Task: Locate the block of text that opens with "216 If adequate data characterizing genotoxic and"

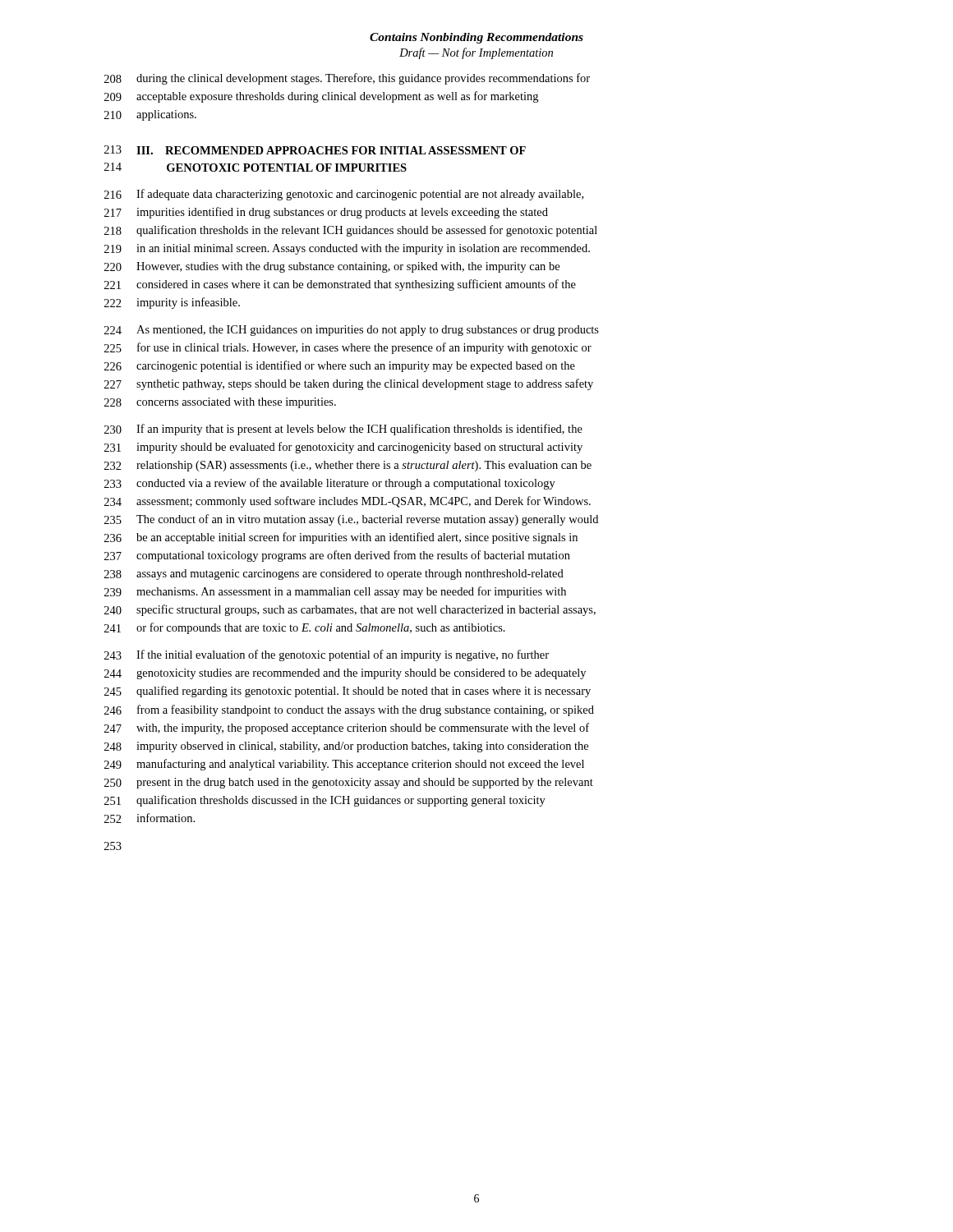Action: [x=476, y=195]
